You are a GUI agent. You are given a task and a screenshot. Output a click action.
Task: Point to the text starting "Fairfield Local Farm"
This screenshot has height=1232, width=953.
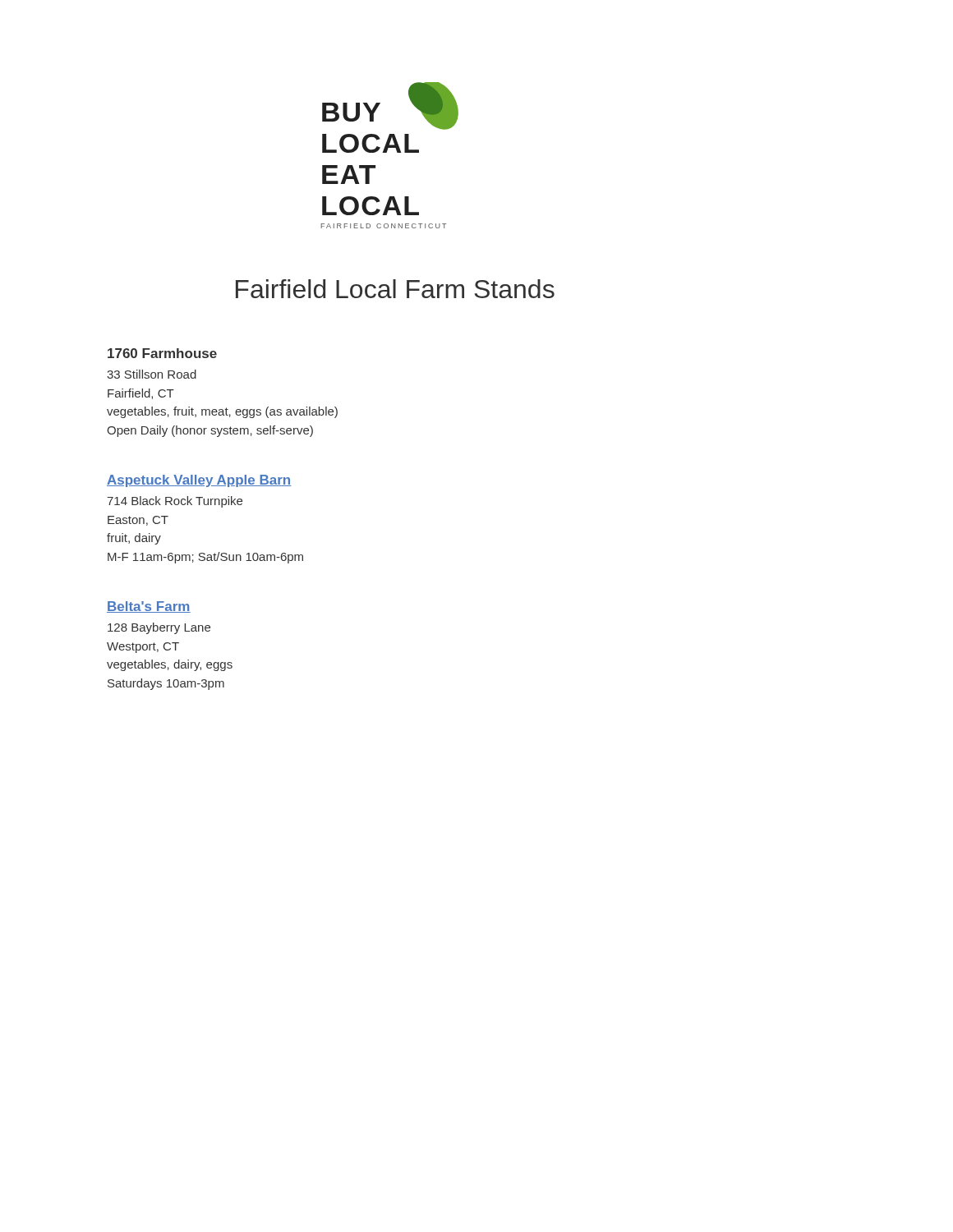tap(394, 289)
